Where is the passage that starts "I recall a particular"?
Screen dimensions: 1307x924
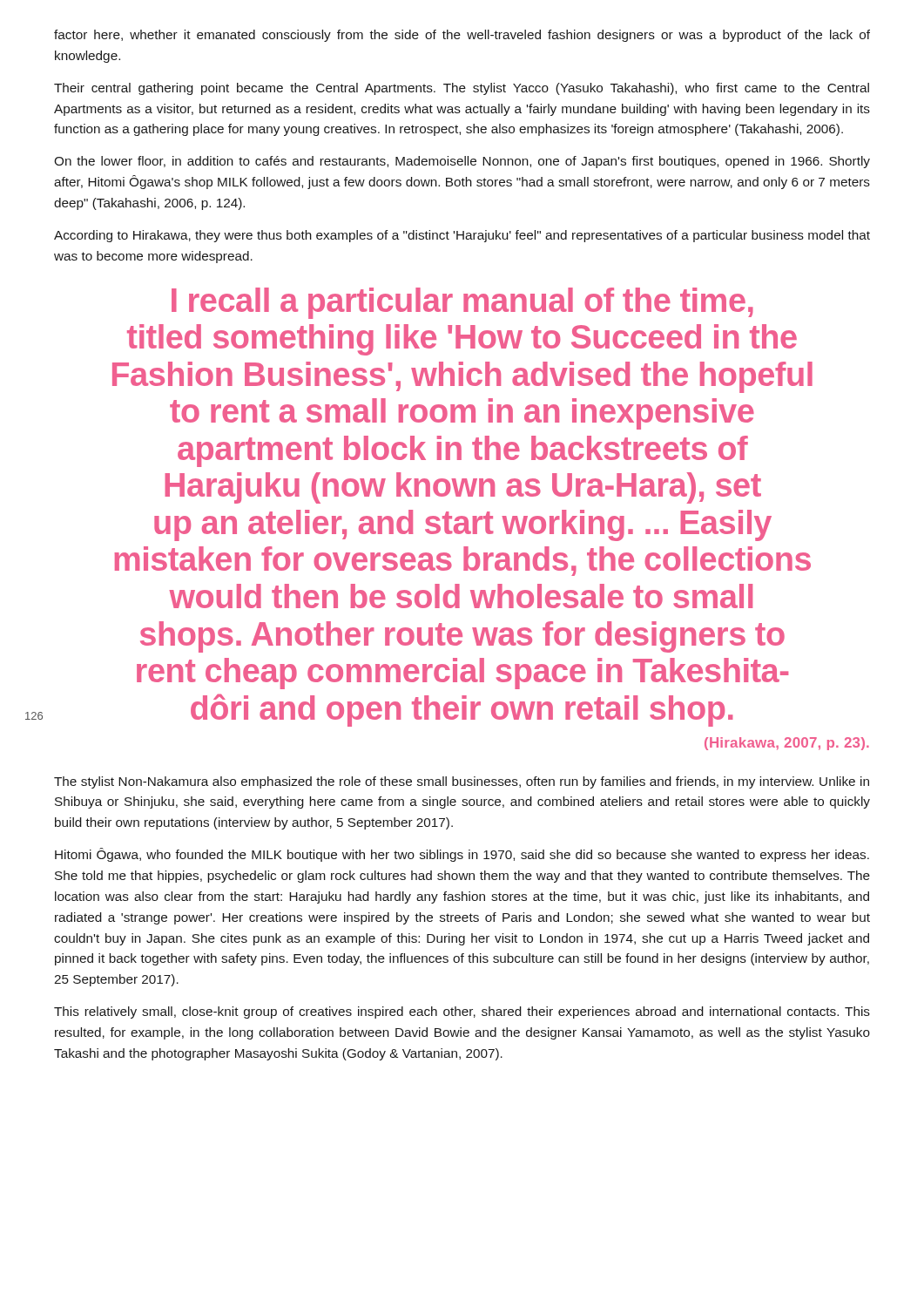click(x=462, y=504)
